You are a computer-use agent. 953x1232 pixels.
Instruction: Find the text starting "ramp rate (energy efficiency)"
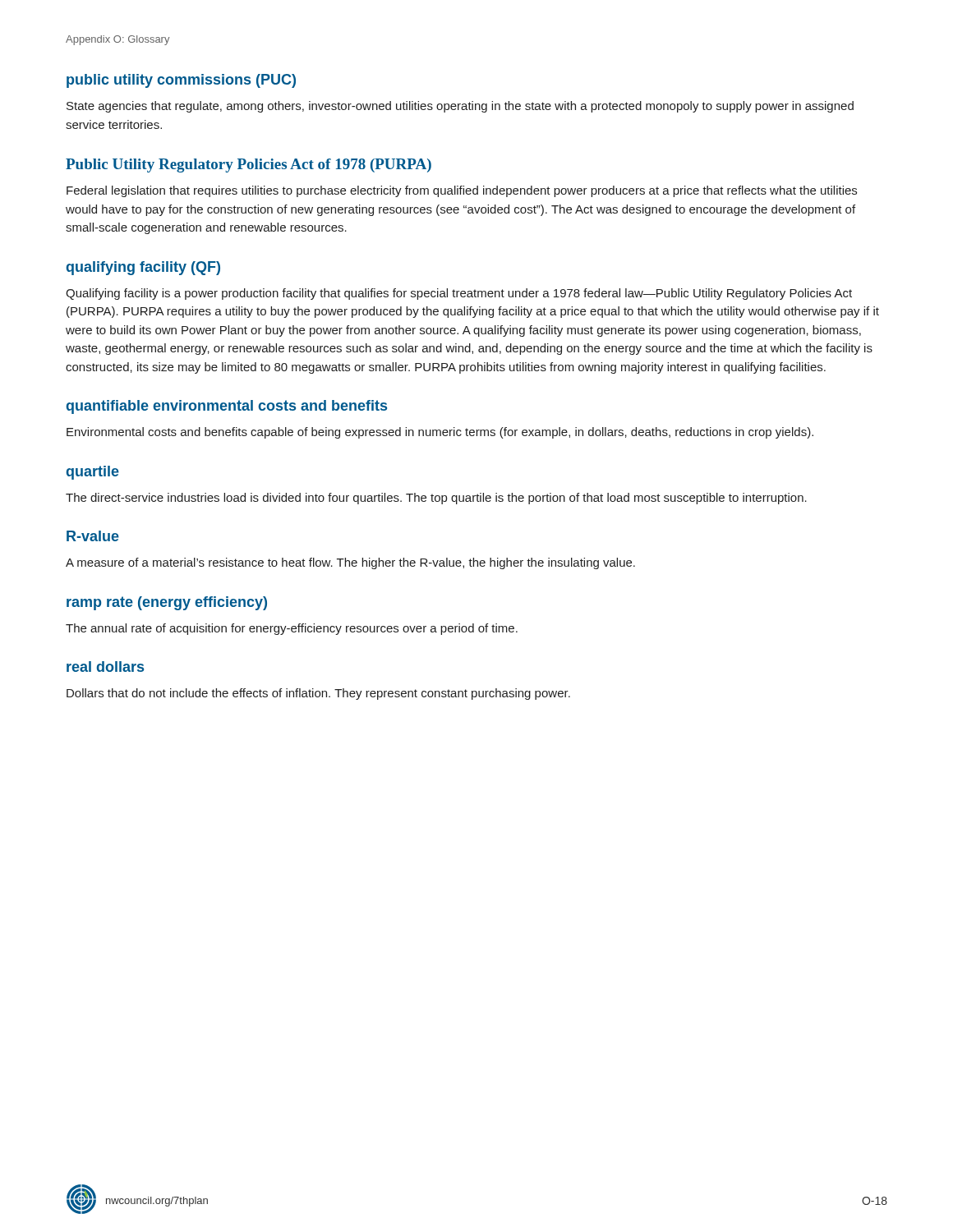coord(167,602)
